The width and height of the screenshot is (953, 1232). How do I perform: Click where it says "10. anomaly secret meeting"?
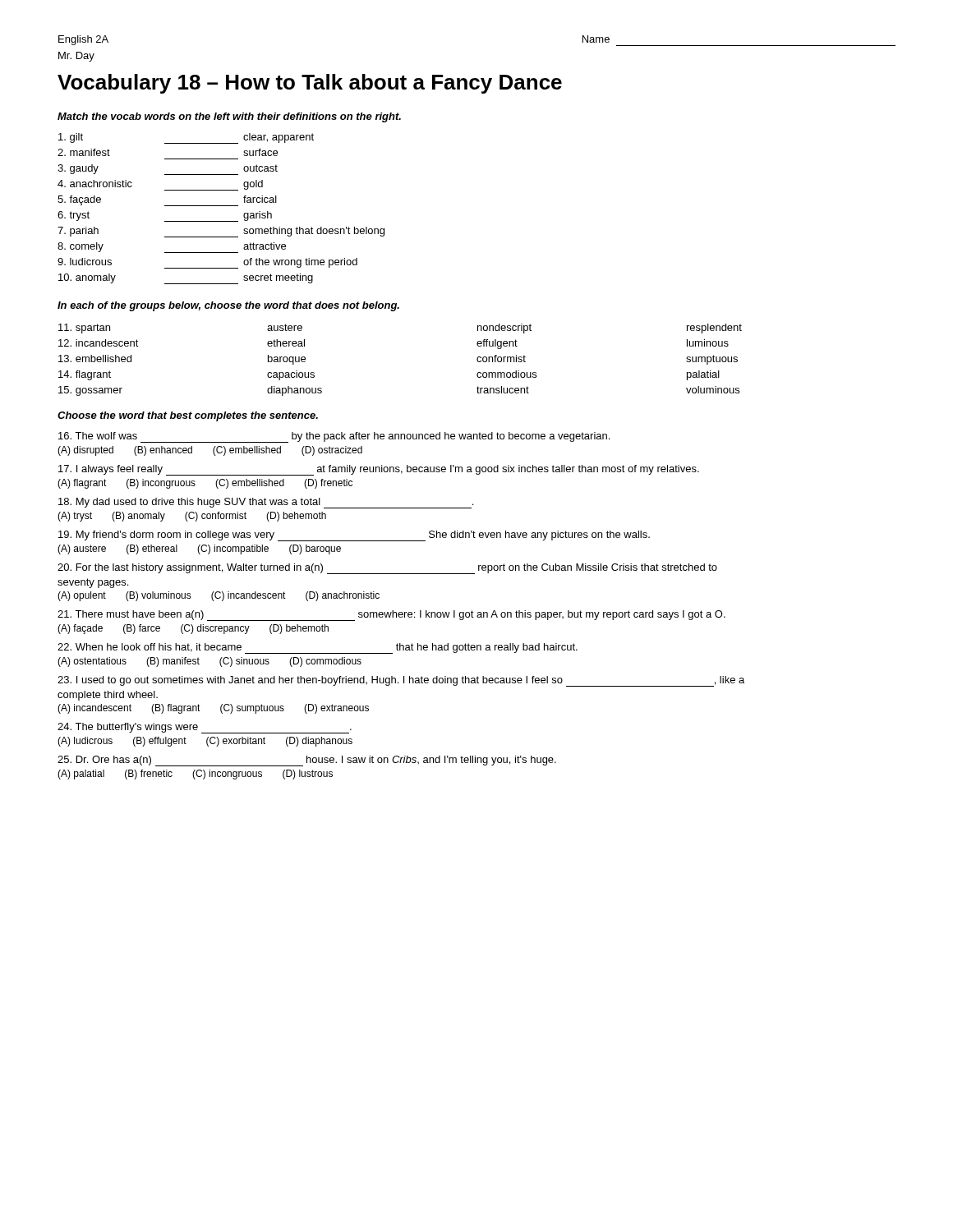[x=185, y=278]
